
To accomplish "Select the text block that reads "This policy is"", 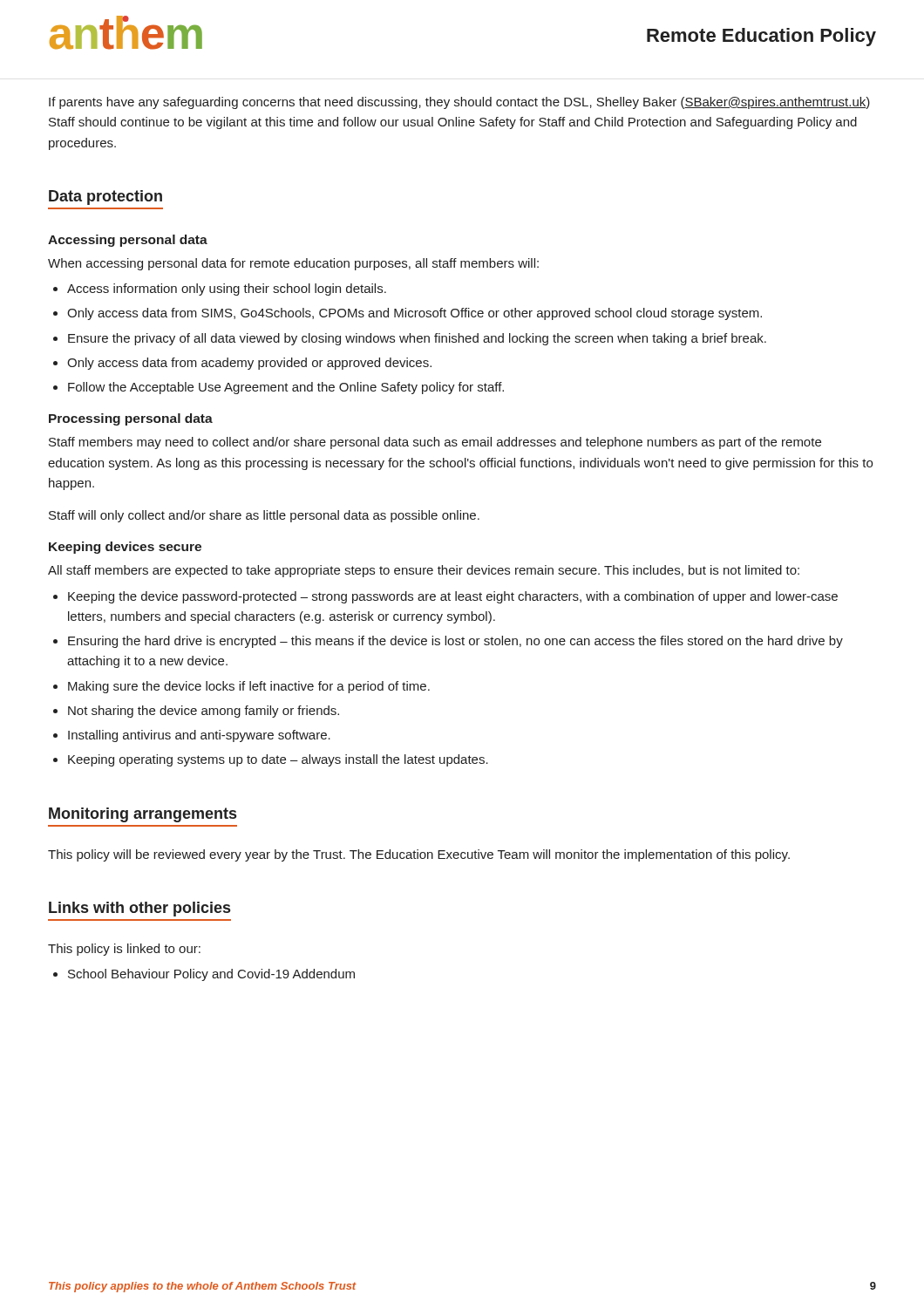I will tap(125, 948).
